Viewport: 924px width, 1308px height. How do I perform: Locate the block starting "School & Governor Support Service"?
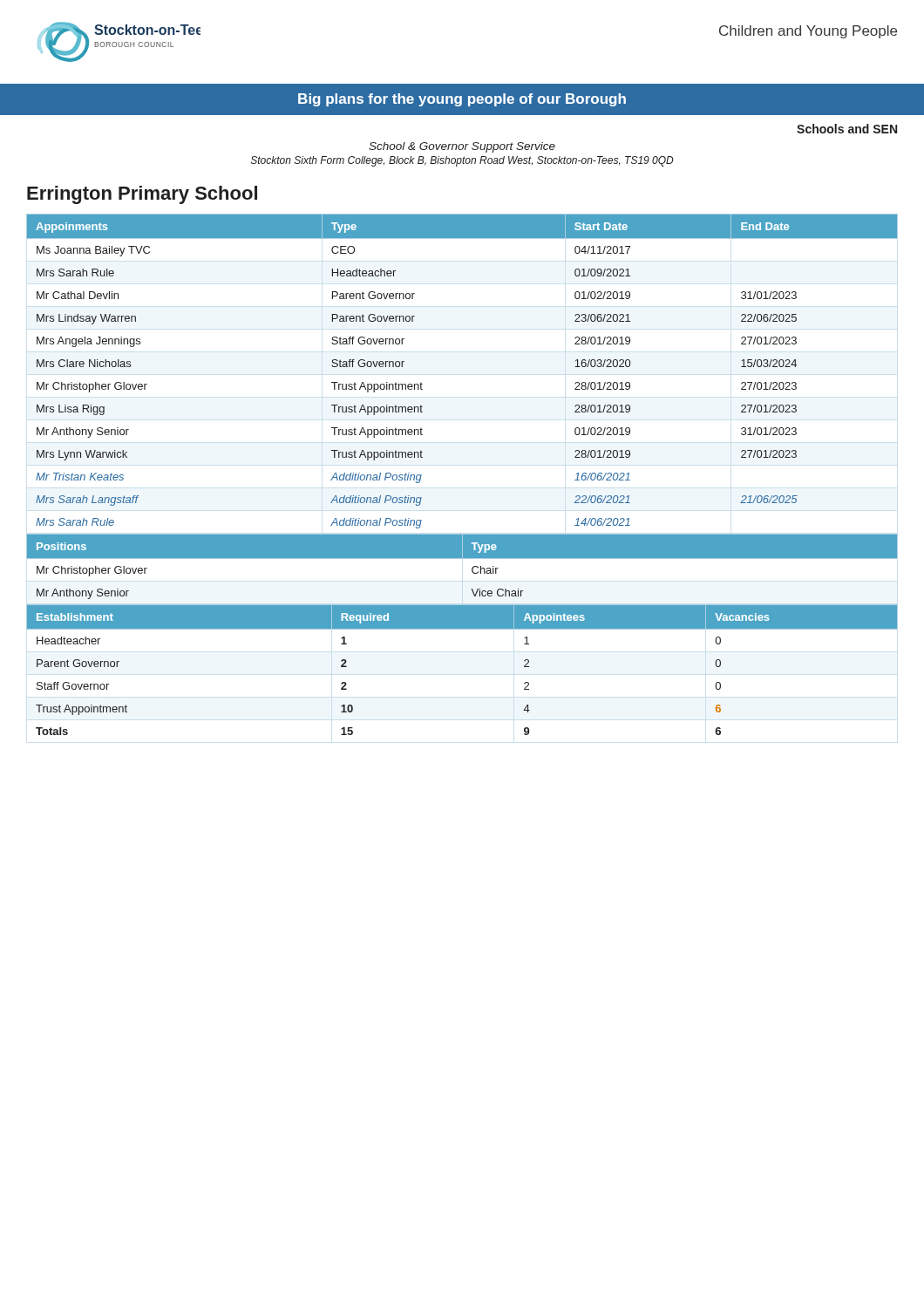(x=462, y=146)
